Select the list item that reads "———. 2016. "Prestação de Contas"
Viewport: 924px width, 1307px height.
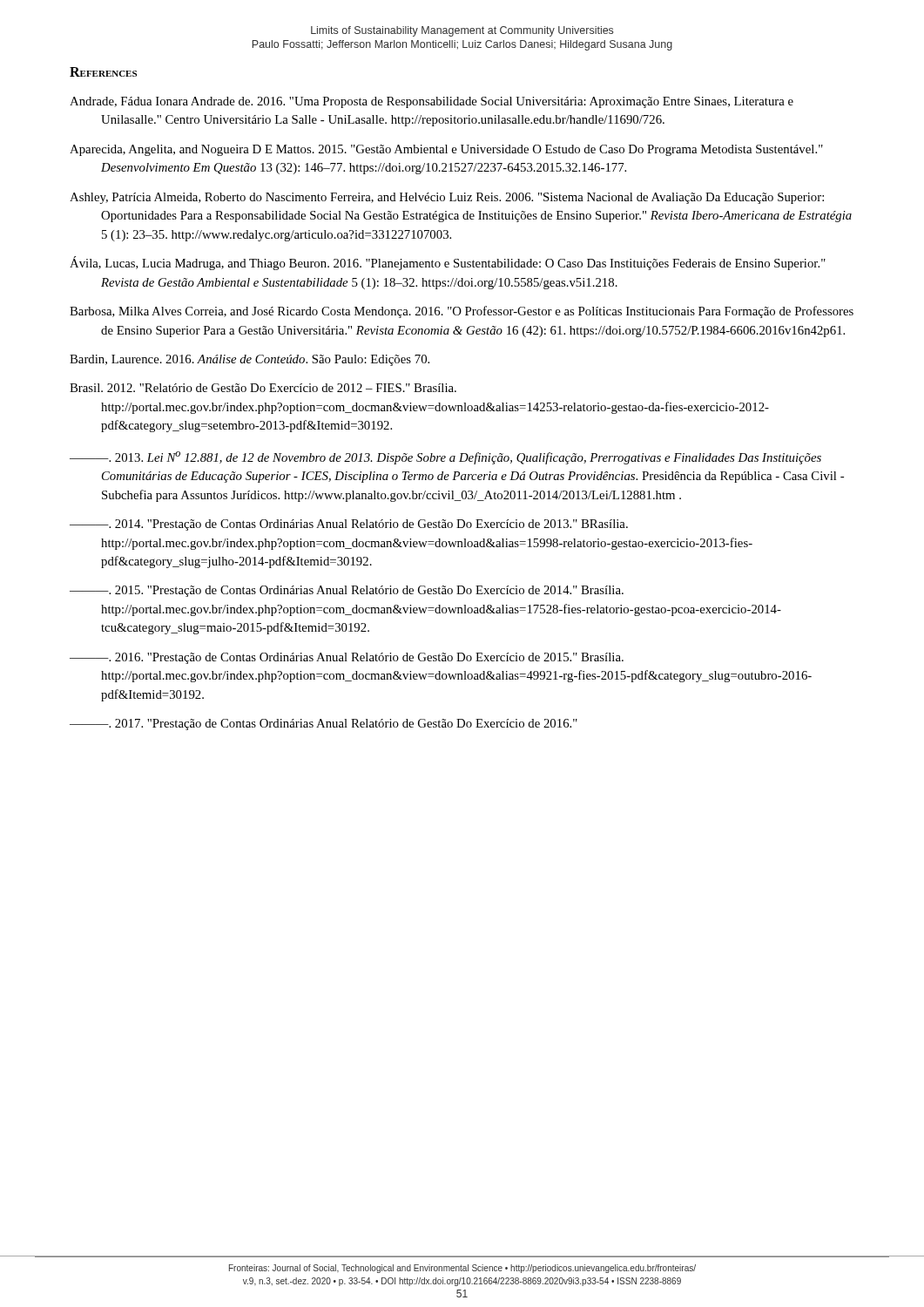(441, 676)
